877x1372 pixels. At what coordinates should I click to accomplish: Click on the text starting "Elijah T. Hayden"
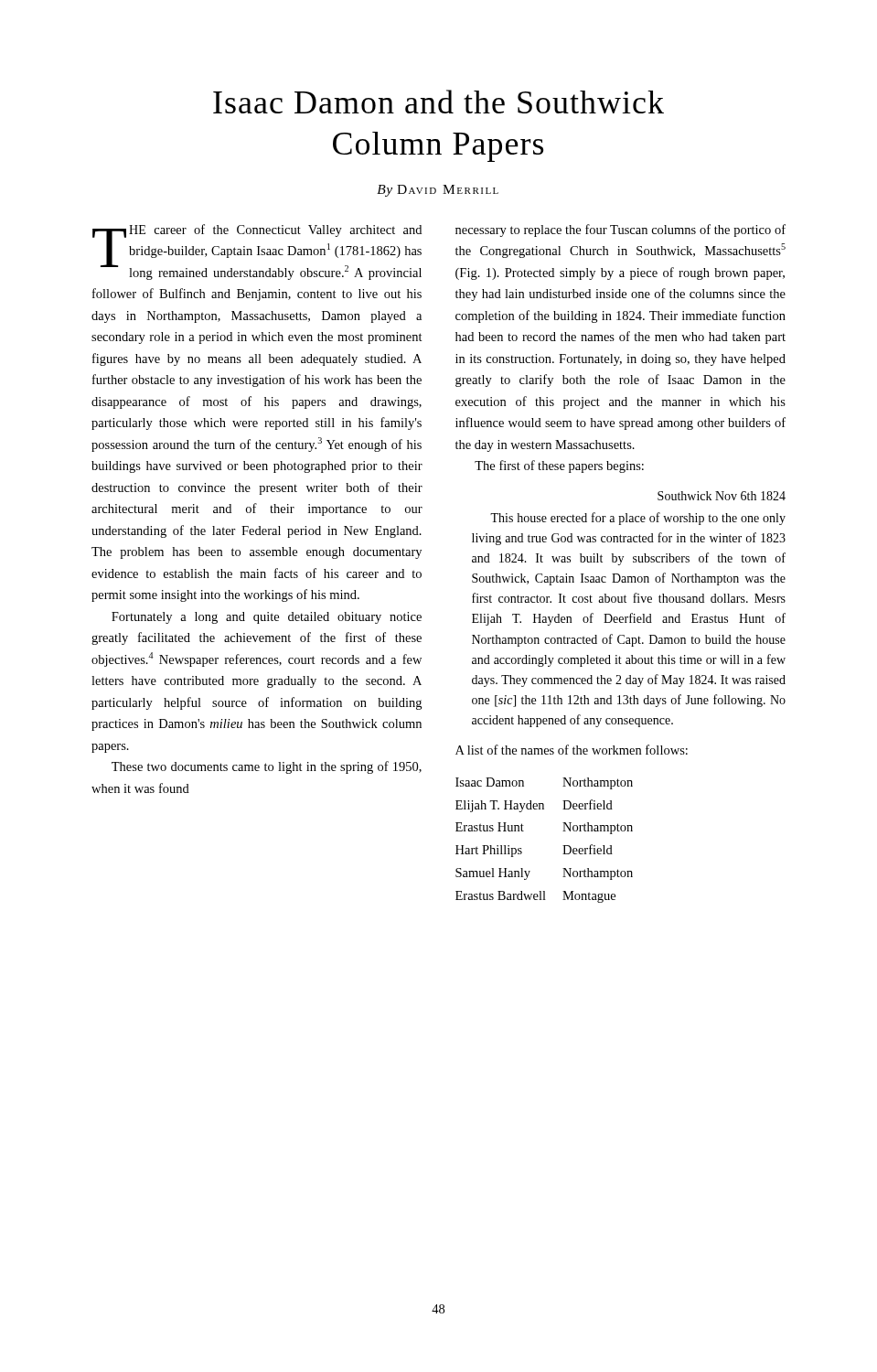point(500,804)
